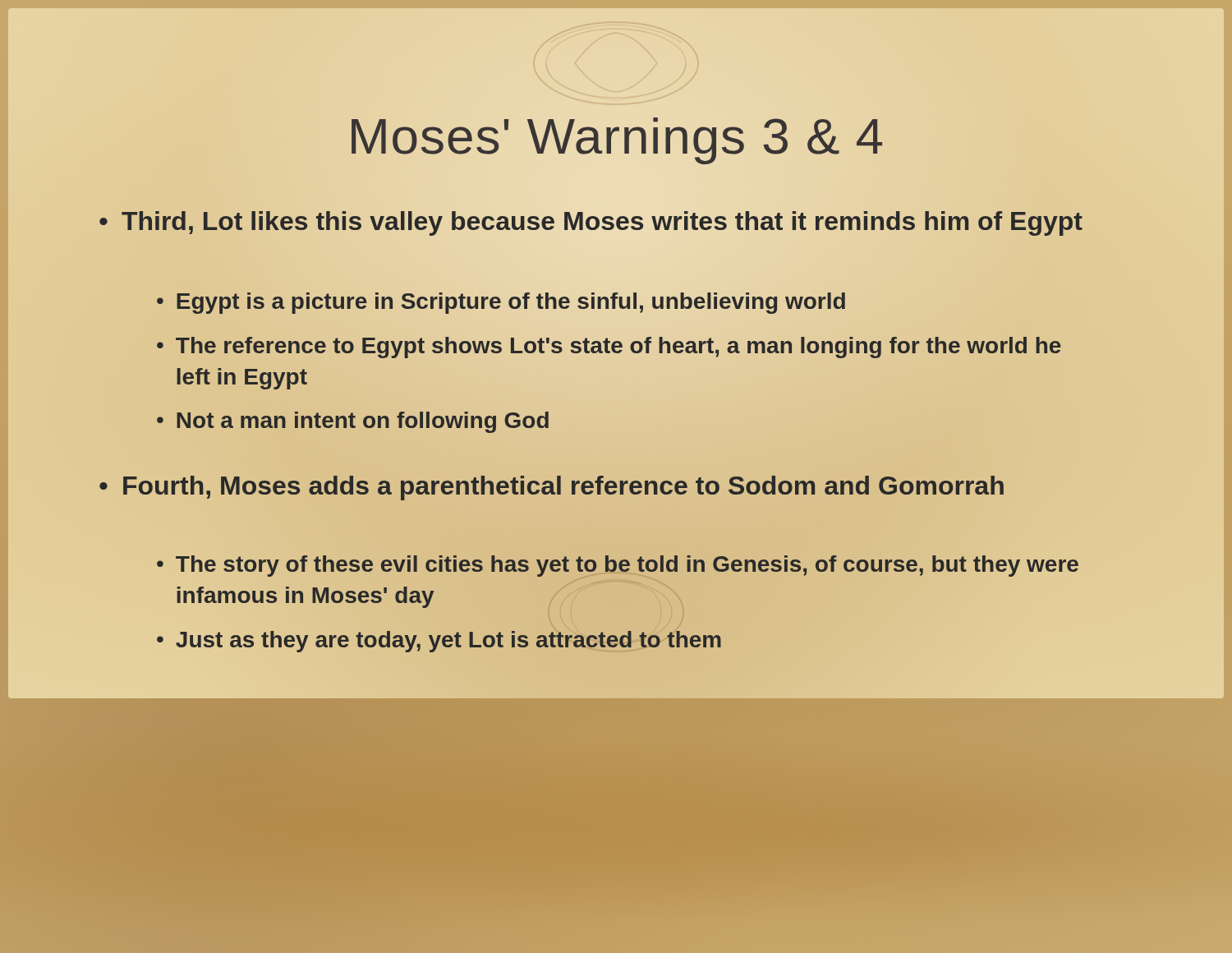Click on the list item containing "• Just as they are today, yet Lot"
Screen dimensions: 953x1232
439,640
